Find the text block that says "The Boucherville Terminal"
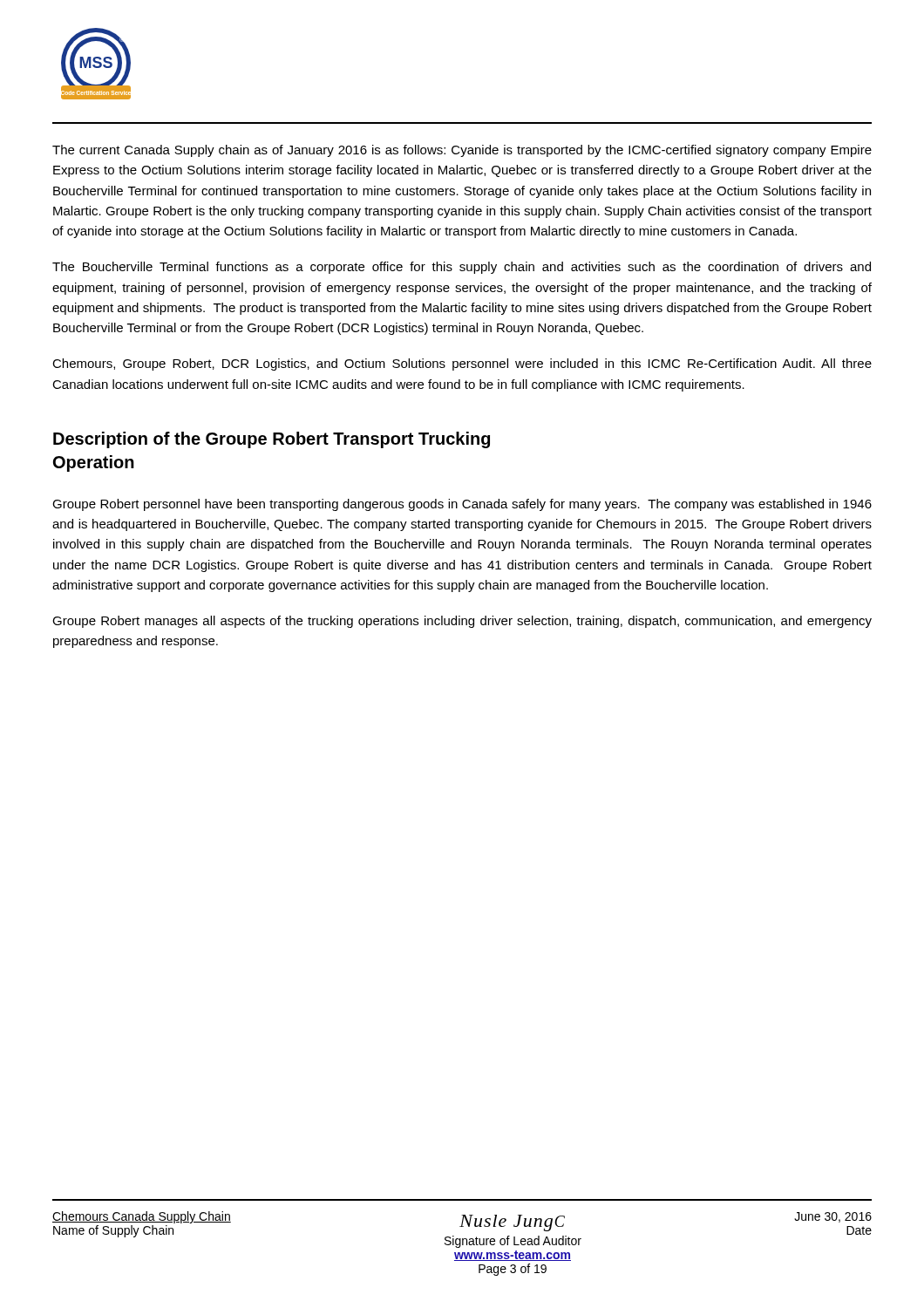This screenshot has width=924, height=1308. pos(462,297)
